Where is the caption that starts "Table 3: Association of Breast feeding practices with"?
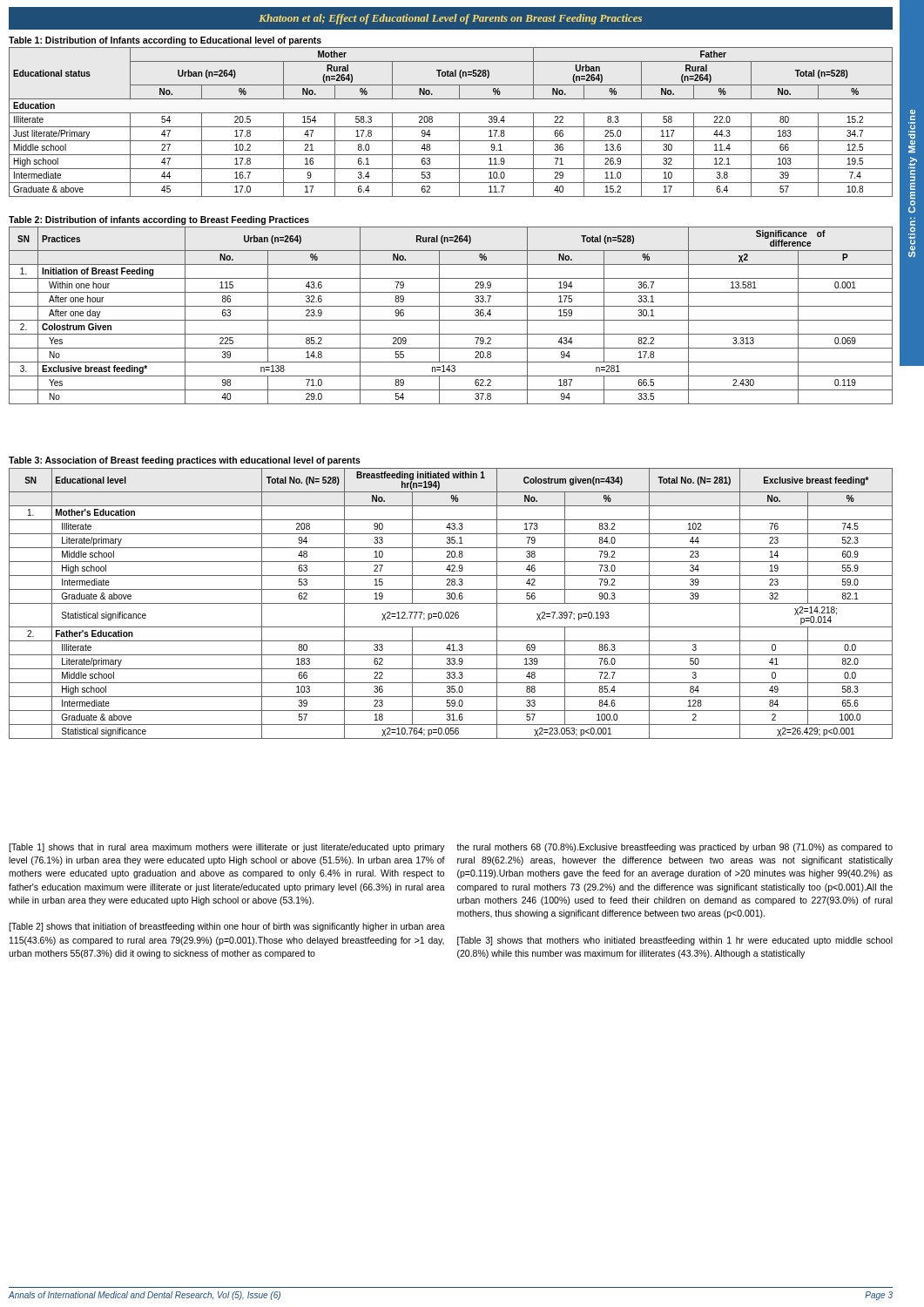This screenshot has width=924, height=1307. [185, 460]
